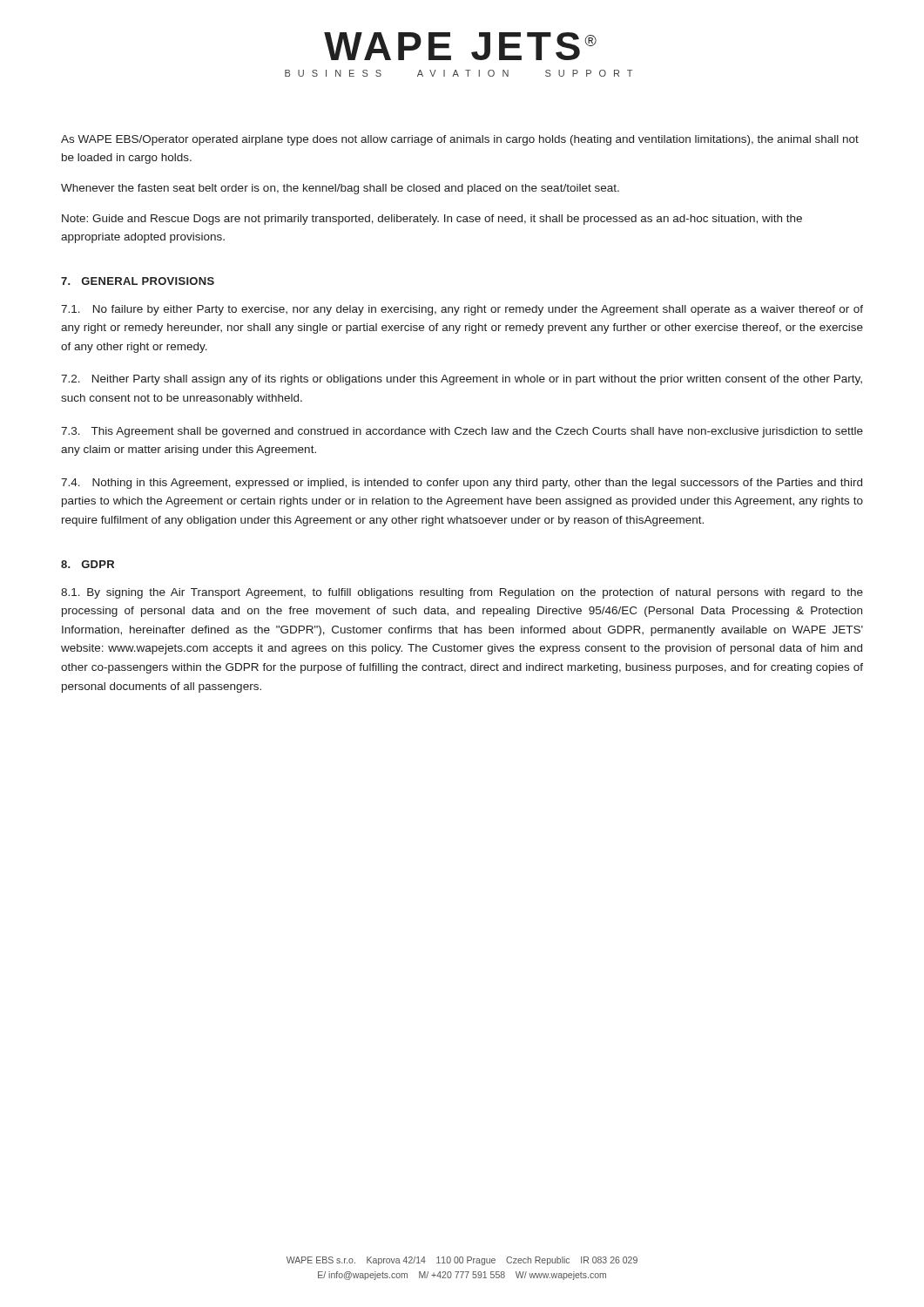Locate the text "7. GENERAL PROVISIONS"
The image size is (924, 1307).
pos(138,281)
